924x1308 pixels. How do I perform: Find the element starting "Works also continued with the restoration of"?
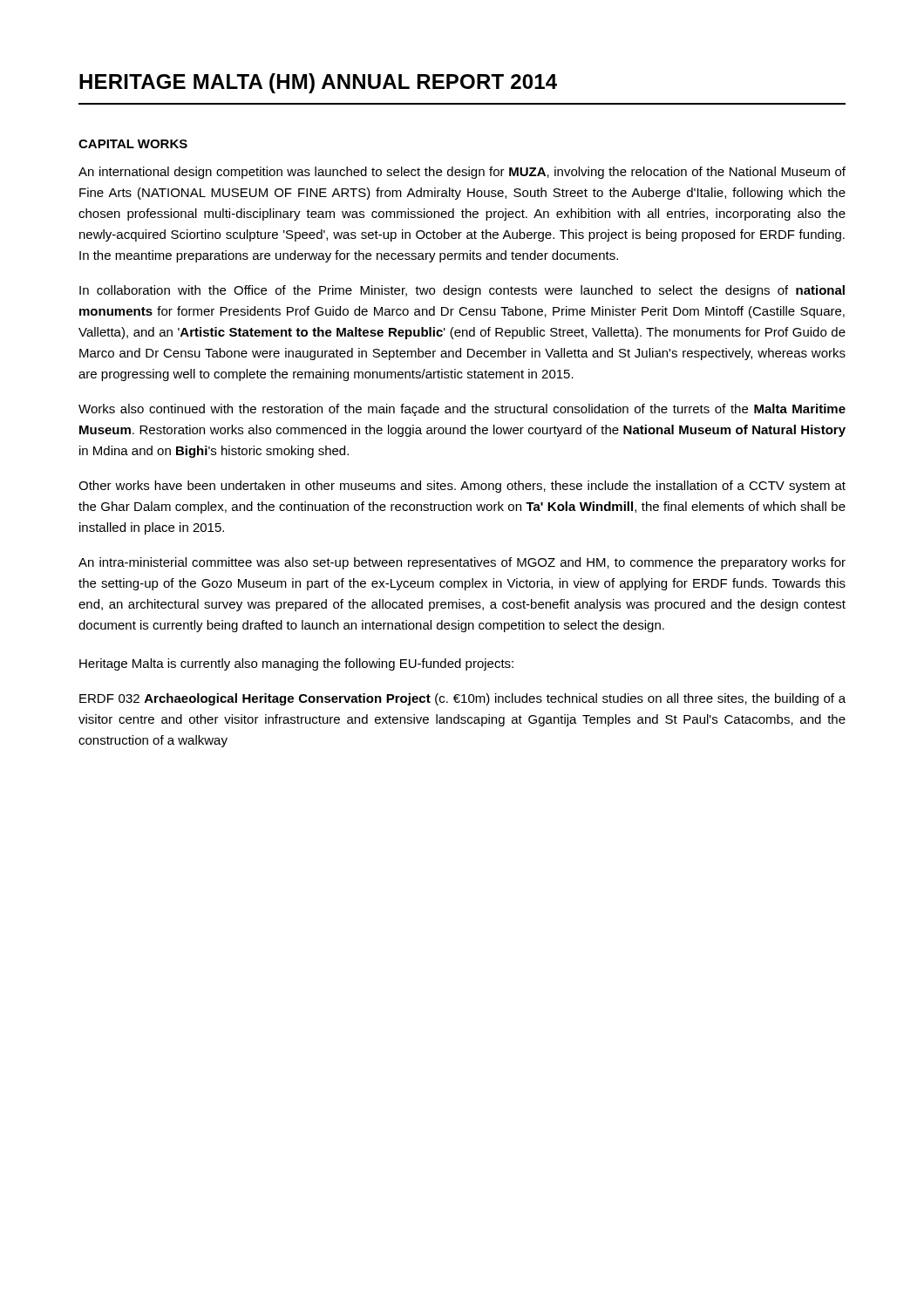point(462,429)
